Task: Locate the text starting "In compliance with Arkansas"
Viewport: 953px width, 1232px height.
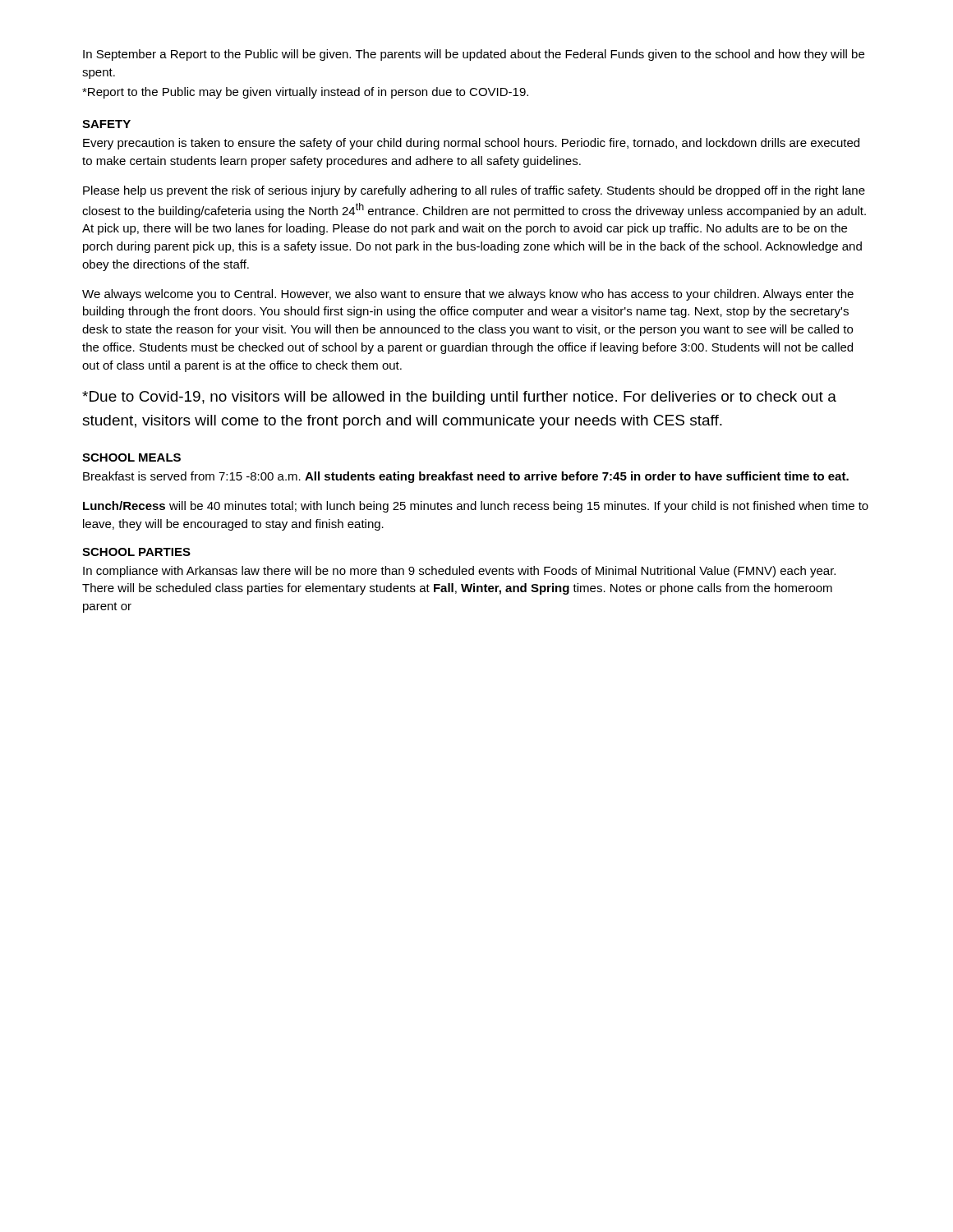Action: 476,588
